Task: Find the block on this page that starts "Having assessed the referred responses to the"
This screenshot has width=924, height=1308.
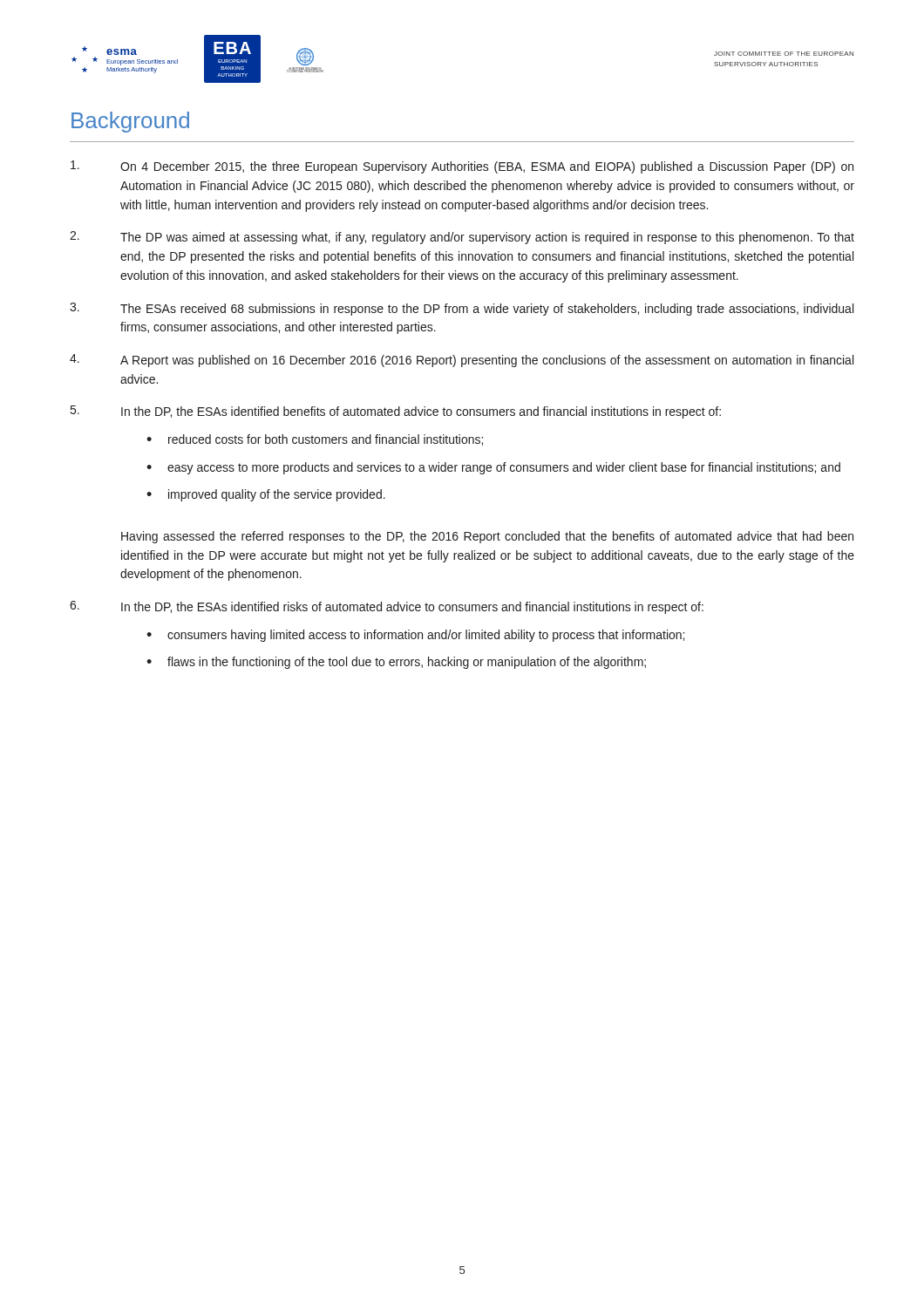Action: click(462, 556)
